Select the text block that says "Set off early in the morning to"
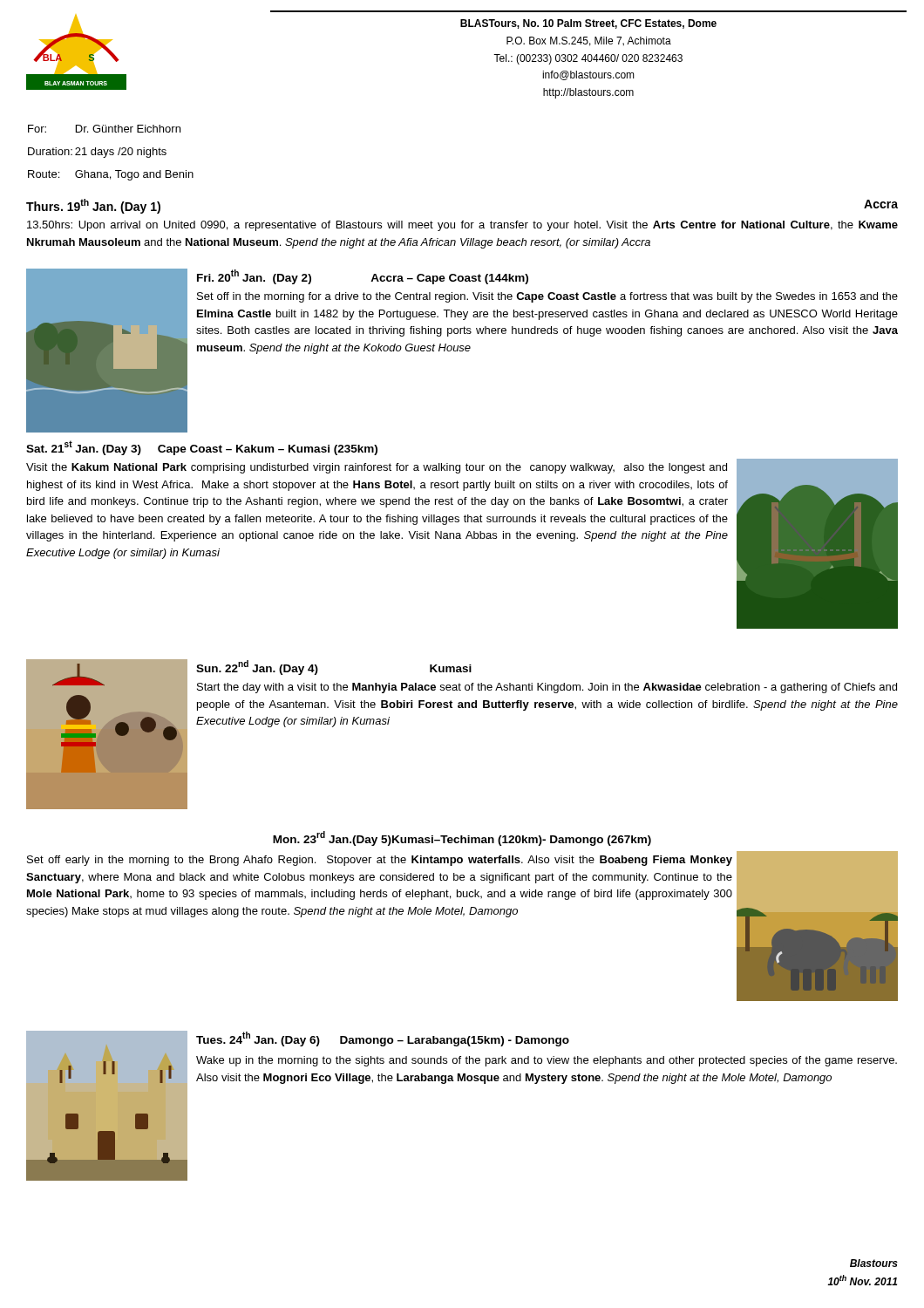This screenshot has height=1308, width=924. click(x=379, y=885)
